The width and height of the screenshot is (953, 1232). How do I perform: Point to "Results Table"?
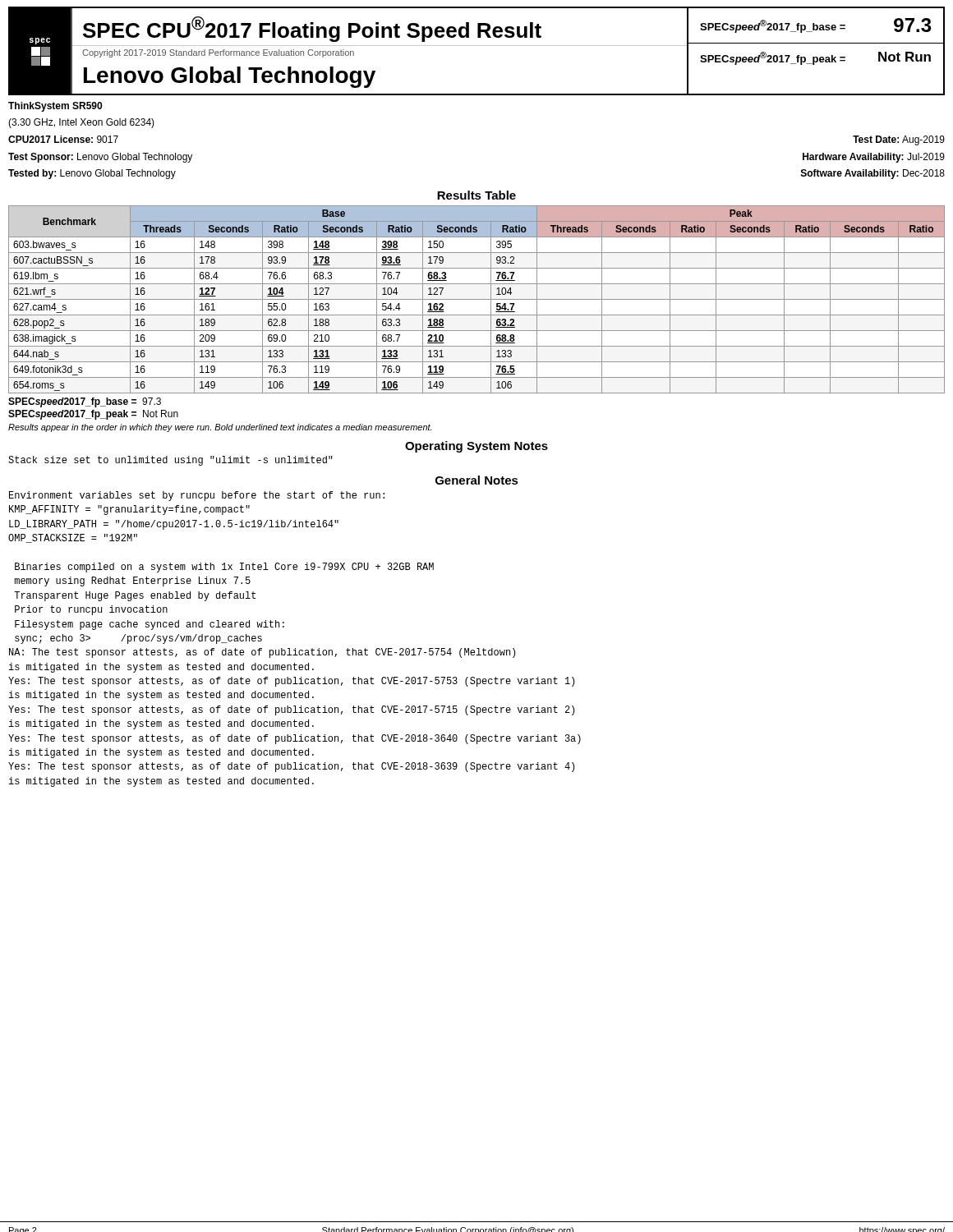tap(476, 195)
